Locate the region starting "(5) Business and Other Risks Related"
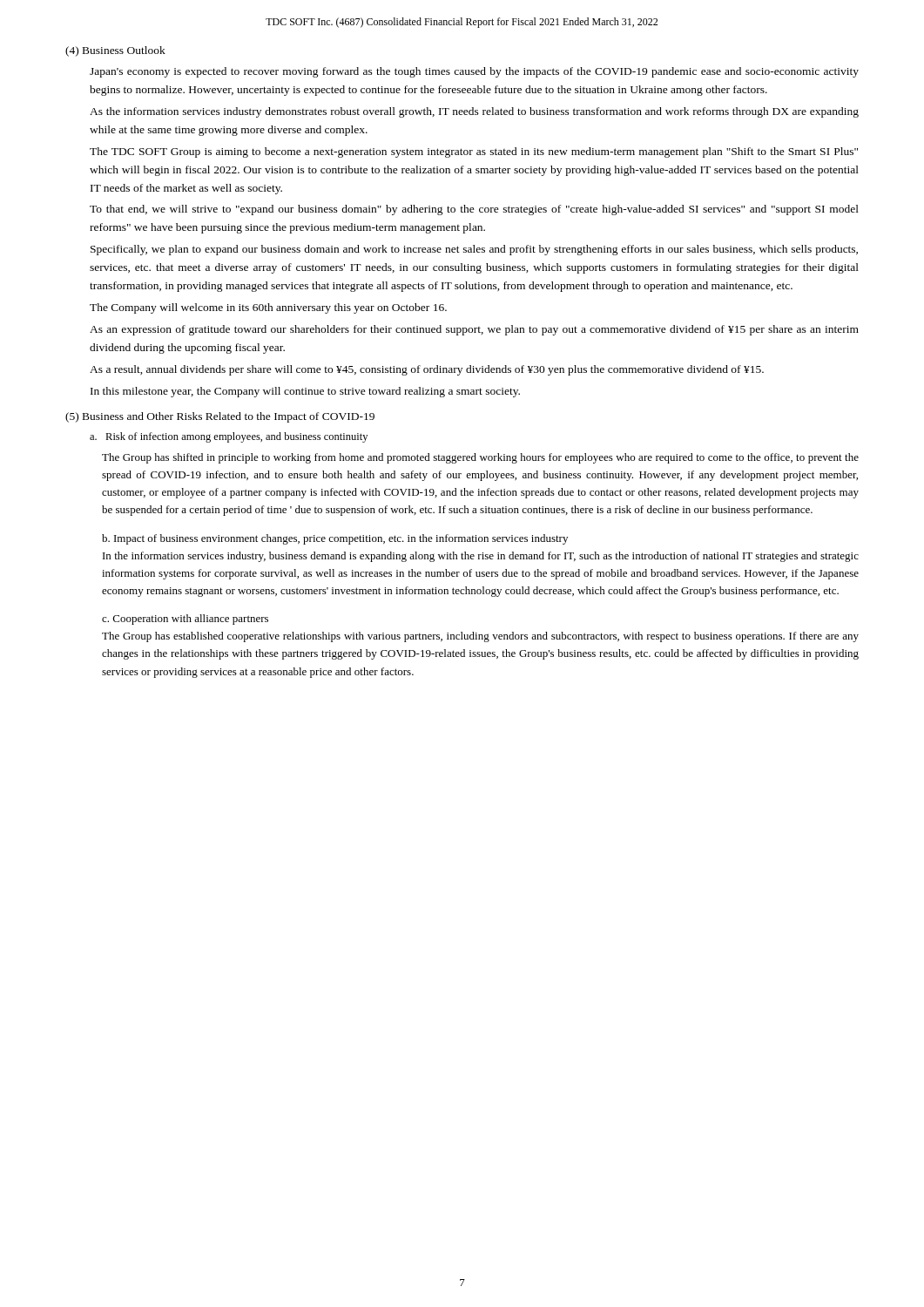924x1307 pixels. [x=220, y=416]
